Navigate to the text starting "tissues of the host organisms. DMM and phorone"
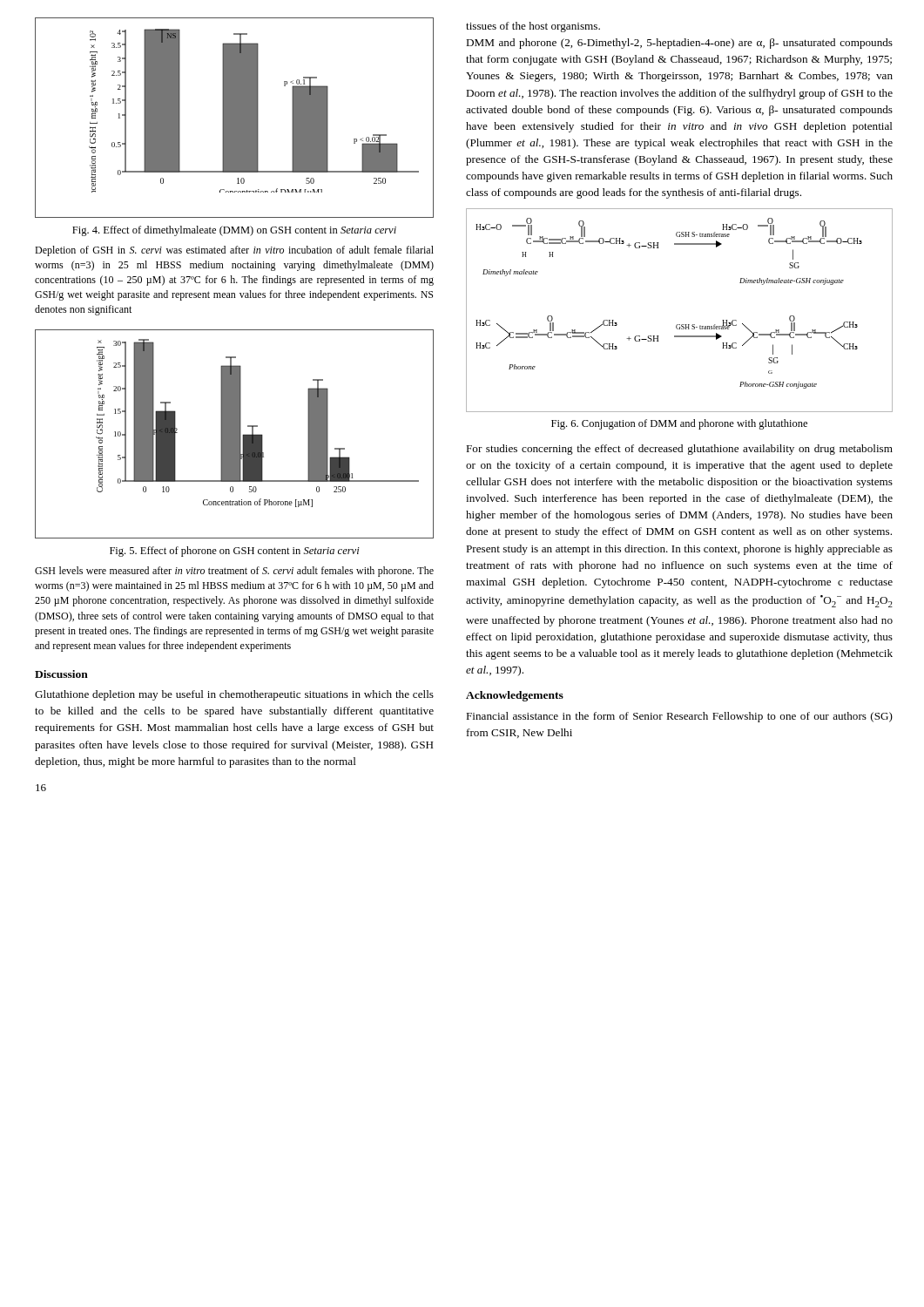Screen dimensions: 1307x924 679,109
